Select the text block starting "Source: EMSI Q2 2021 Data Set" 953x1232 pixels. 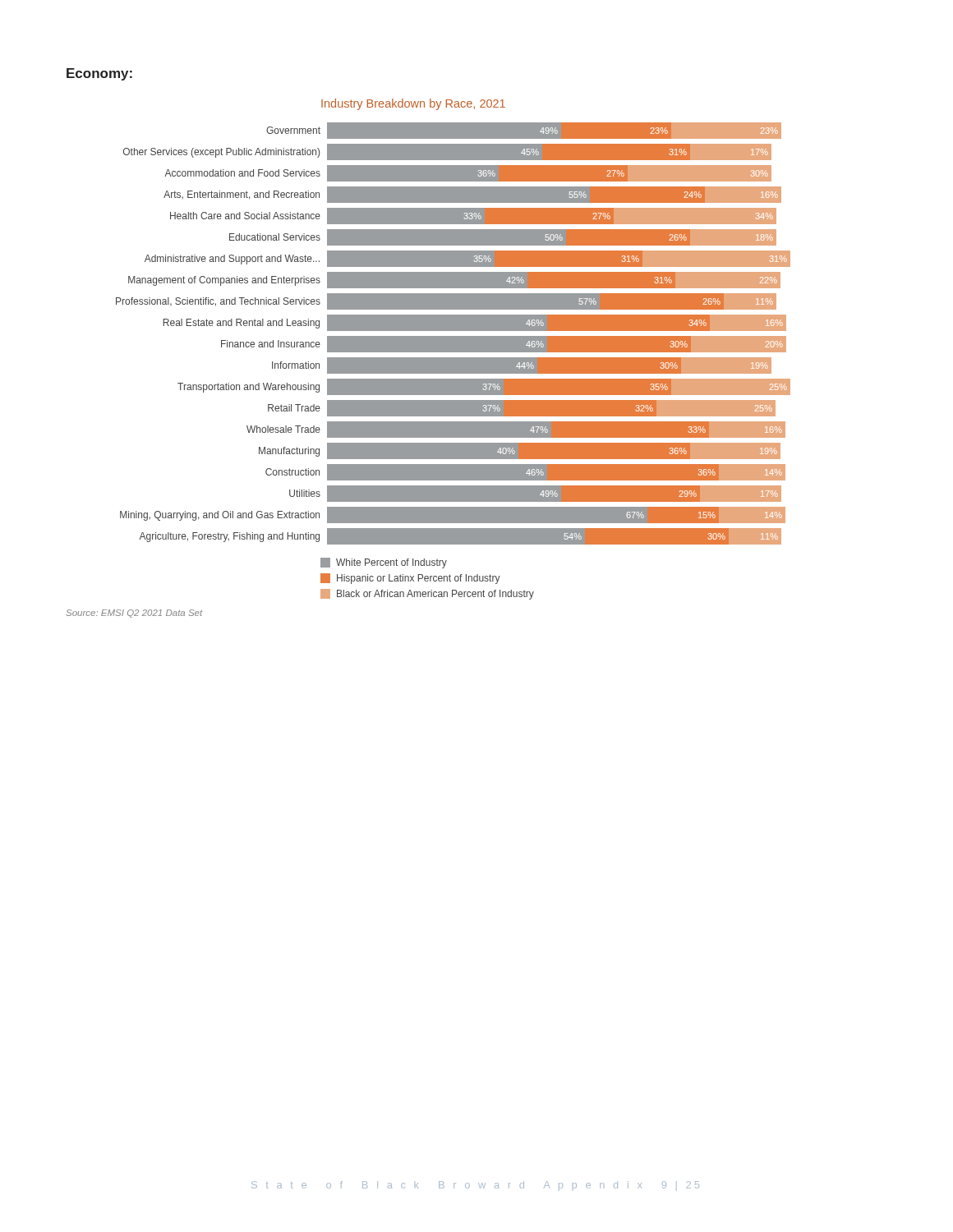tap(134, 613)
